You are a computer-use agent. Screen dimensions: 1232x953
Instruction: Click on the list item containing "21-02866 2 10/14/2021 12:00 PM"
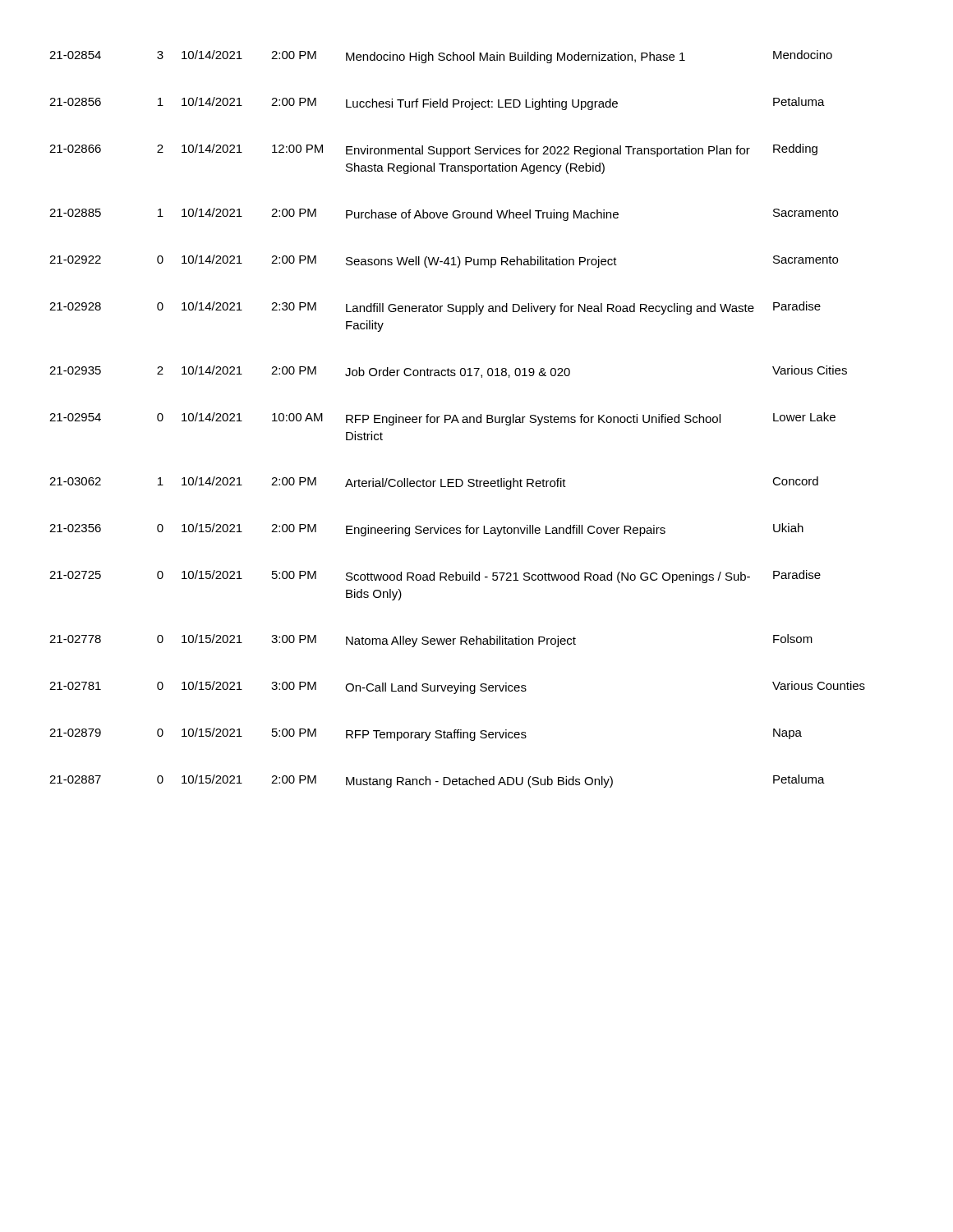476,159
